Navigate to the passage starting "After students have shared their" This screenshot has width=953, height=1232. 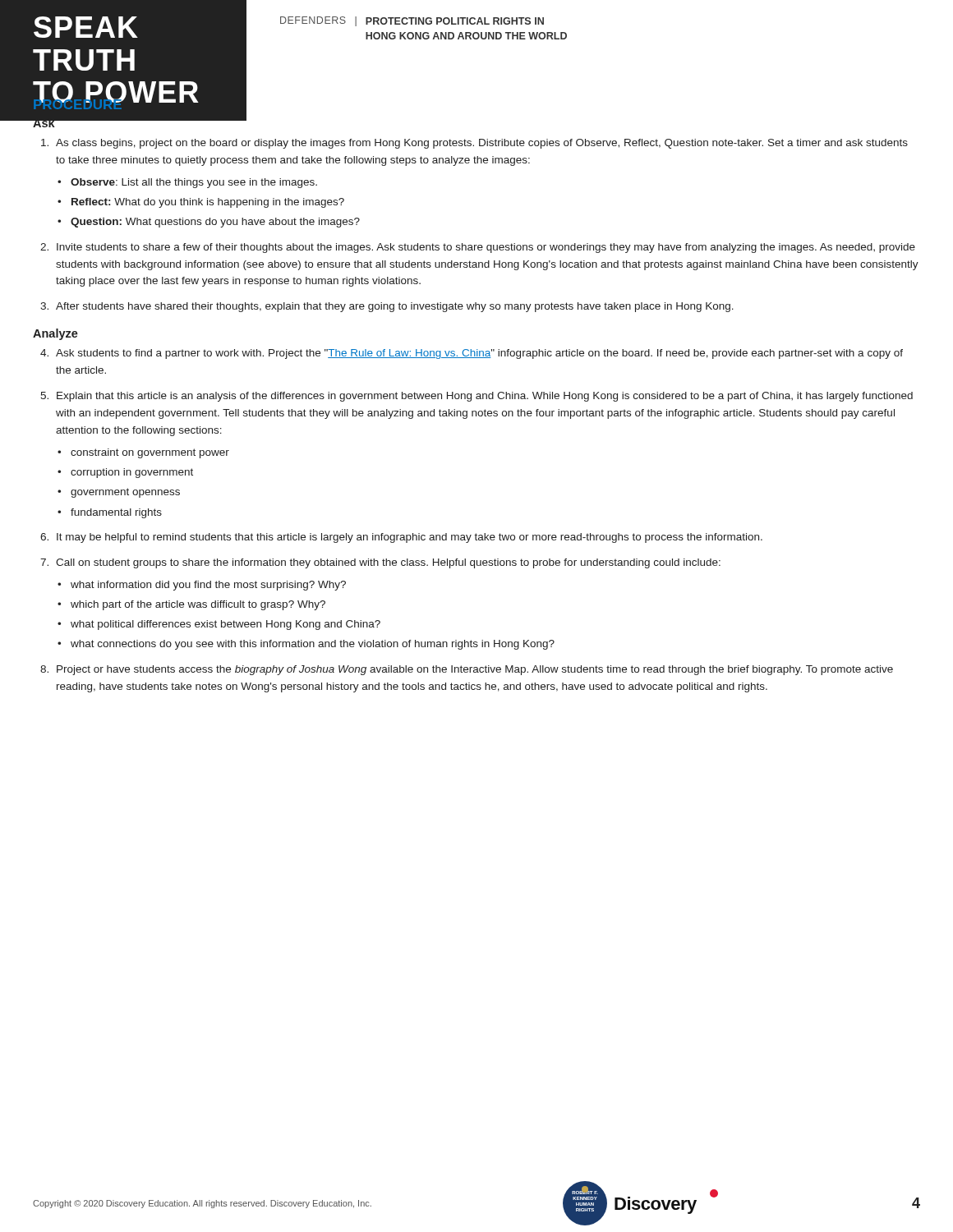(395, 306)
